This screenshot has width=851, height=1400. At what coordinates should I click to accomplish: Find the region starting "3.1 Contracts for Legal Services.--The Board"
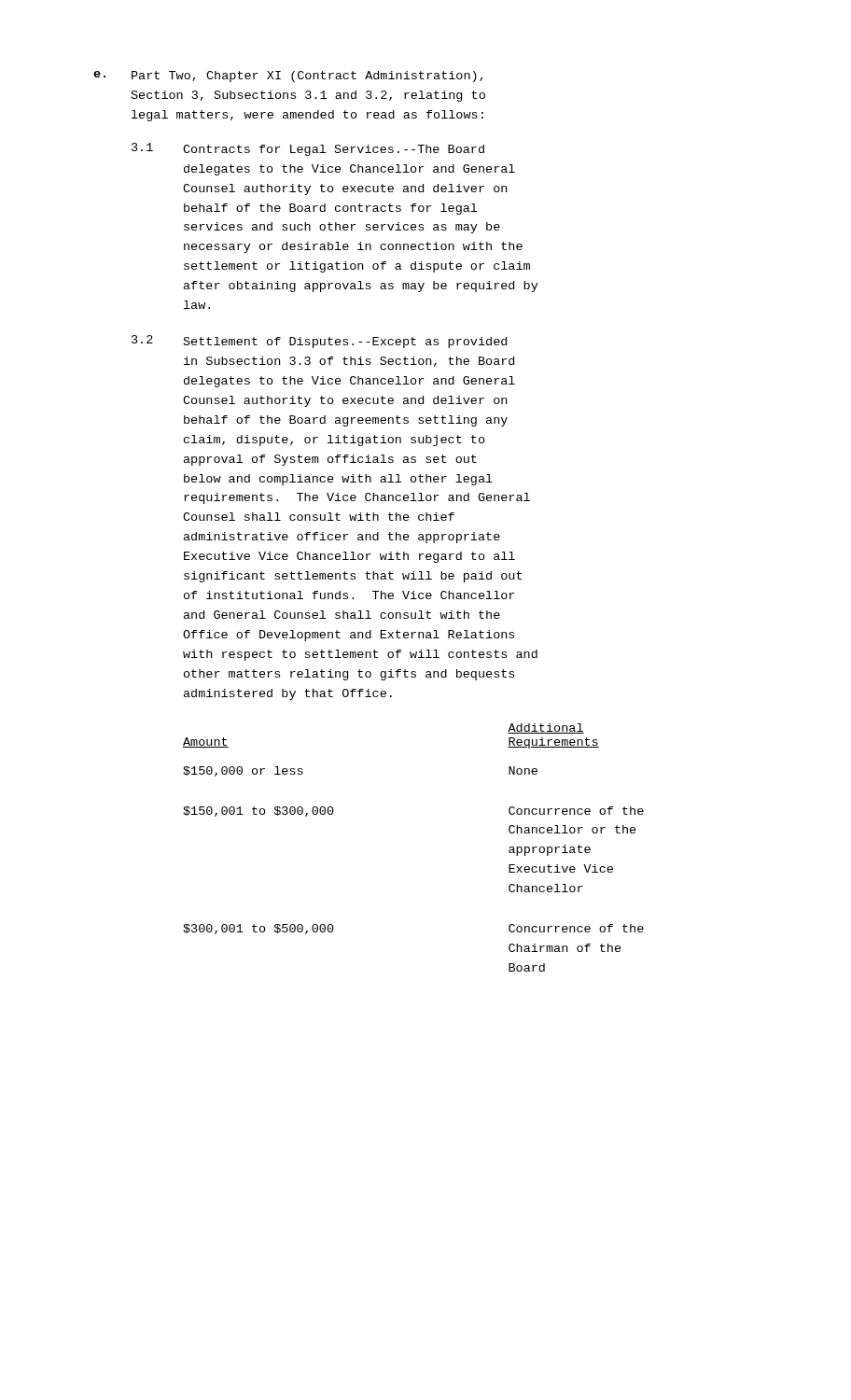[x=467, y=229]
